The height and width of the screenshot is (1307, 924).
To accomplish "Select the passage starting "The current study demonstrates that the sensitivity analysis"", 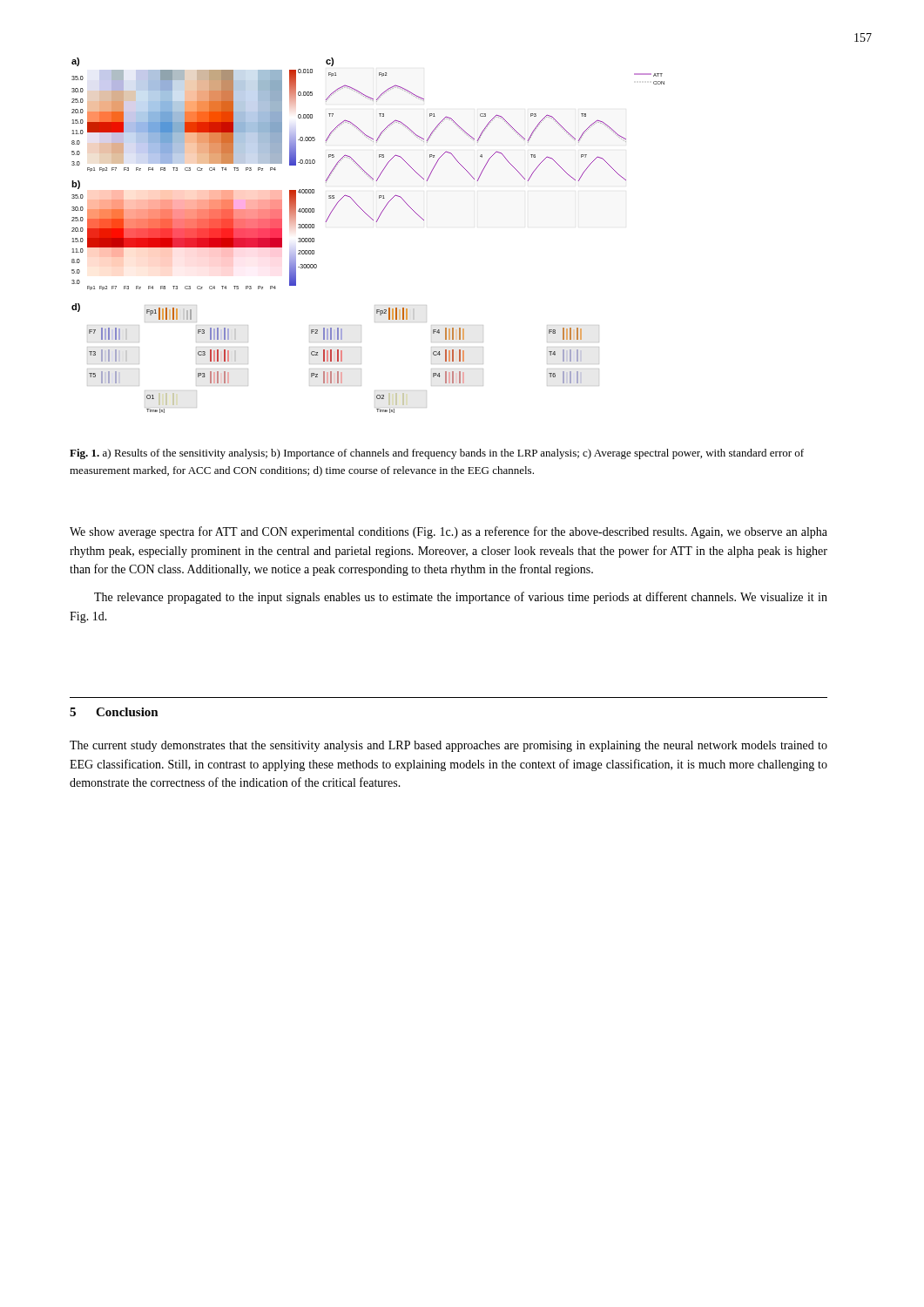I will [x=449, y=764].
